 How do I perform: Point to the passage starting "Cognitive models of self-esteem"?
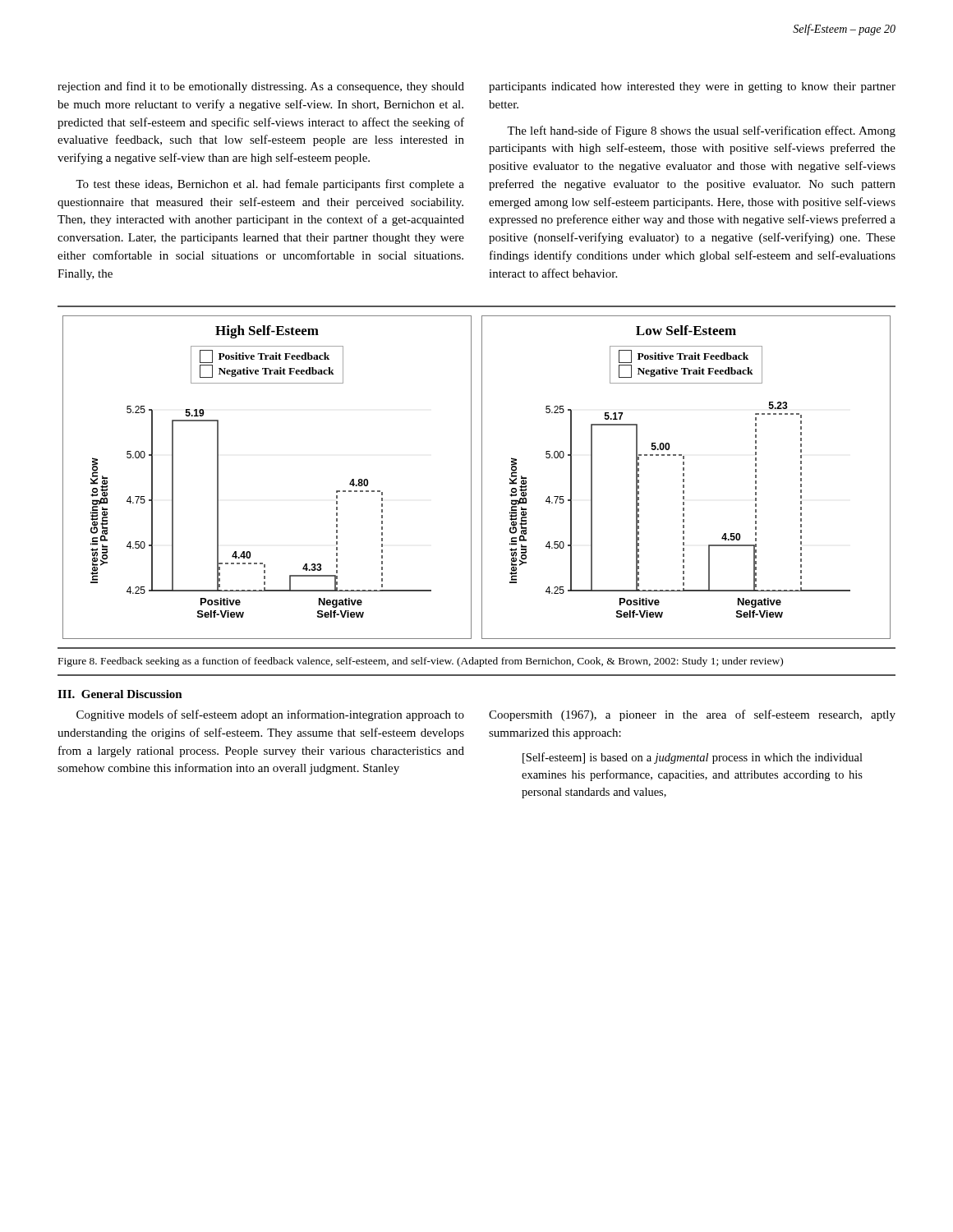coord(261,742)
